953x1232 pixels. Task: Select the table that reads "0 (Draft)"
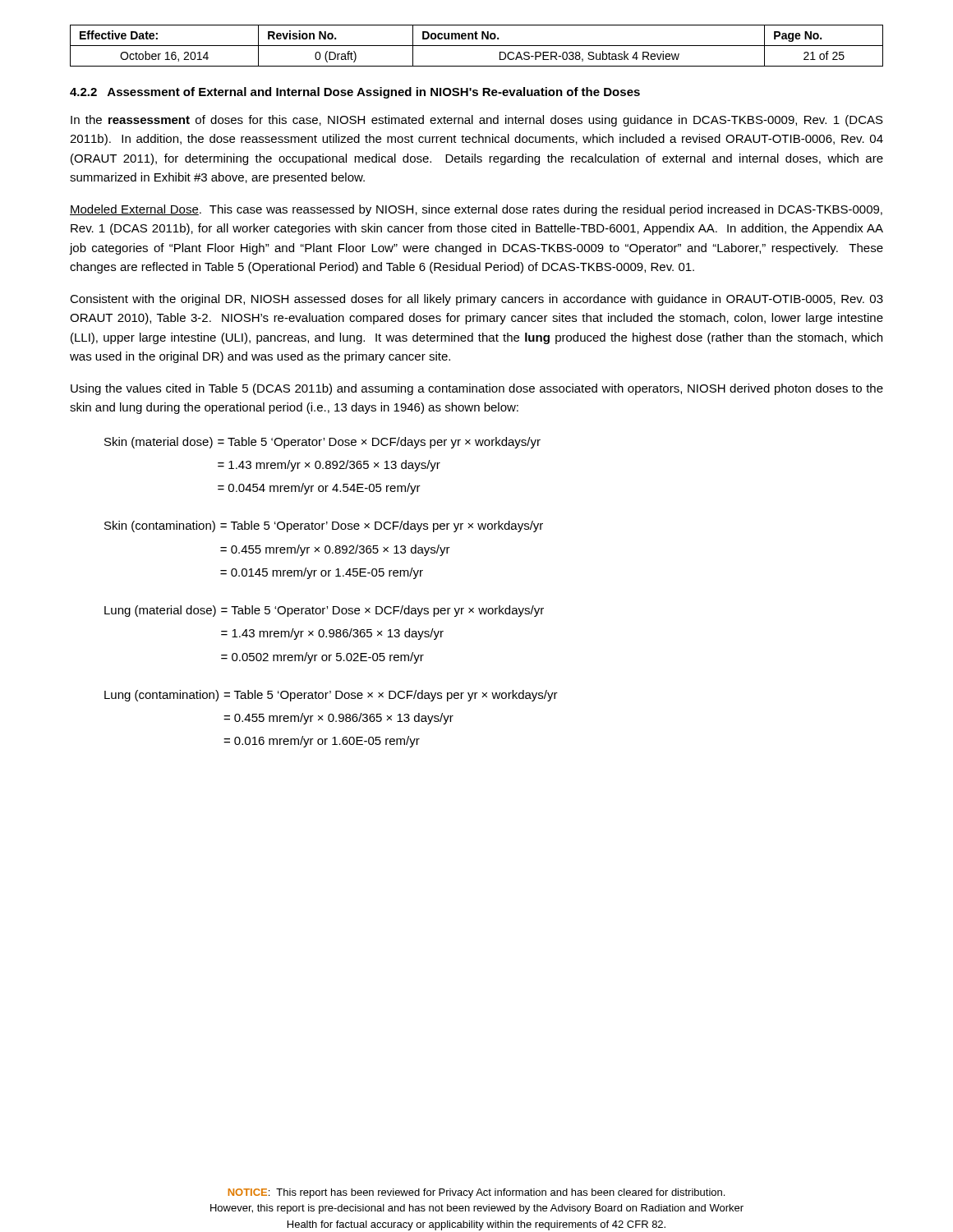(476, 46)
